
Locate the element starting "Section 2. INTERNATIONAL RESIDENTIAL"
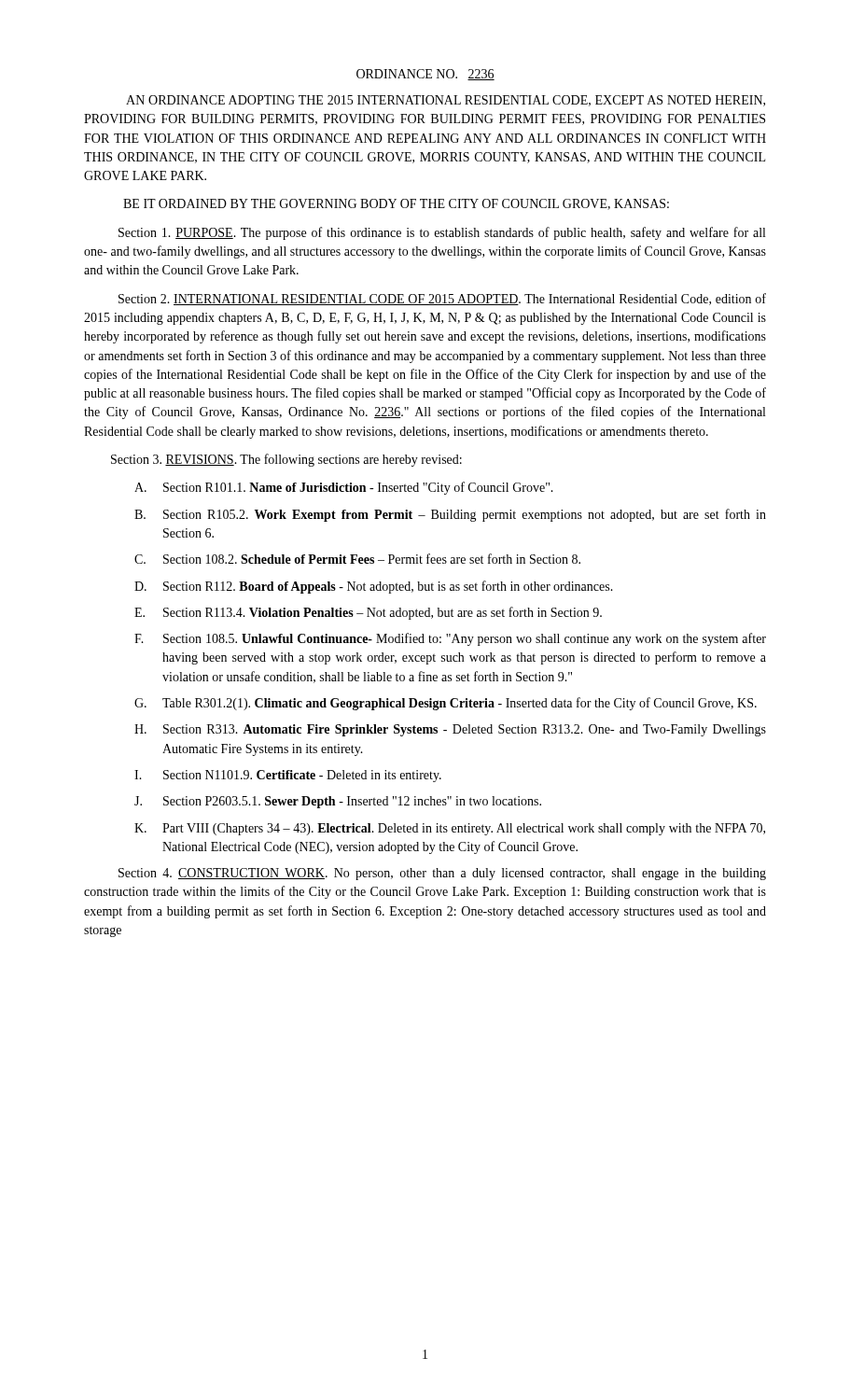point(425,365)
